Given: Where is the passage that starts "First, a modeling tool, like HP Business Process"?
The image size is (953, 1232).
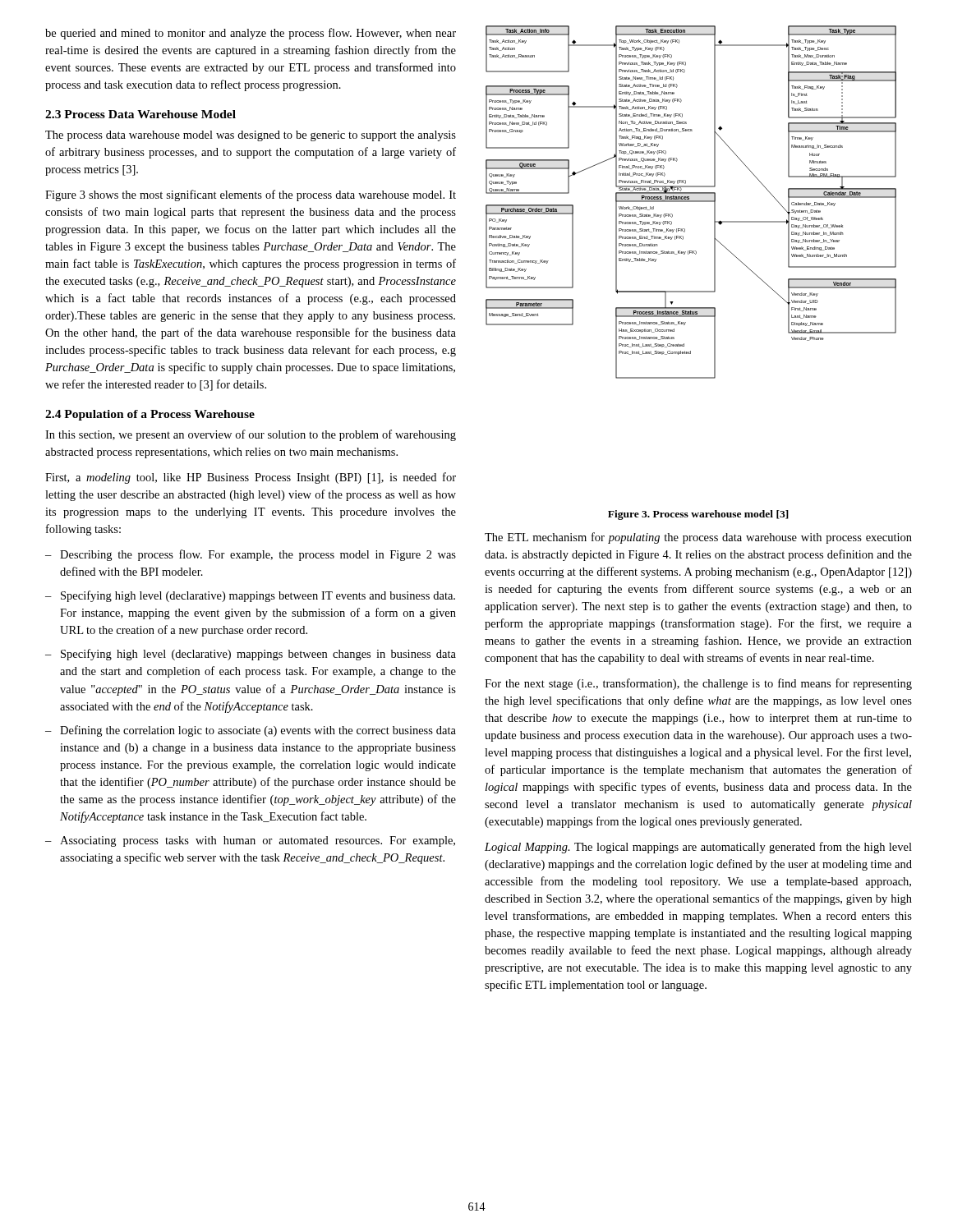Looking at the screenshot, I should point(251,503).
